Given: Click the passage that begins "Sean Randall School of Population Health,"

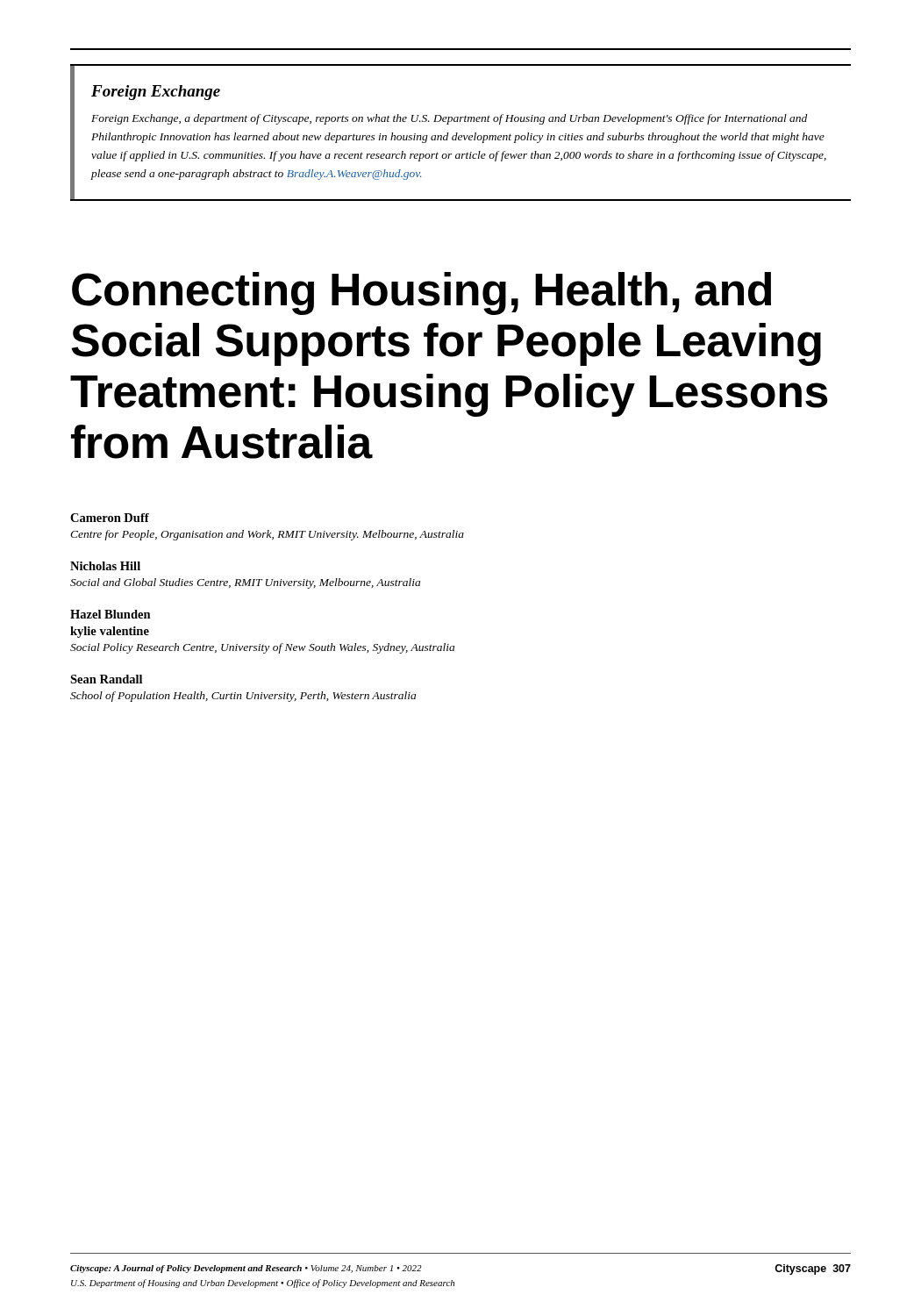Looking at the screenshot, I should coord(106,679).
